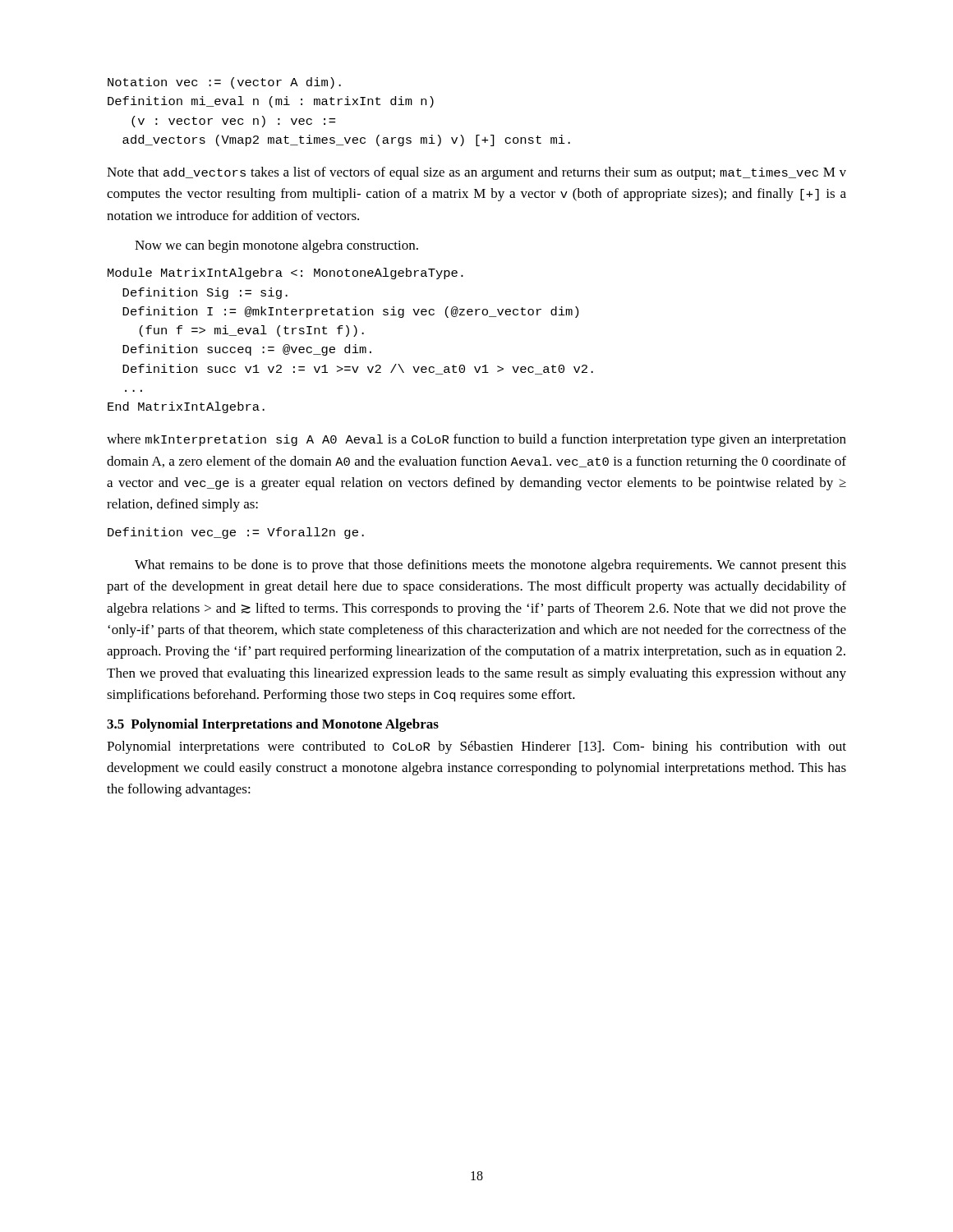Locate the element starting "Definition vec_ge :="

click(x=236, y=533)
